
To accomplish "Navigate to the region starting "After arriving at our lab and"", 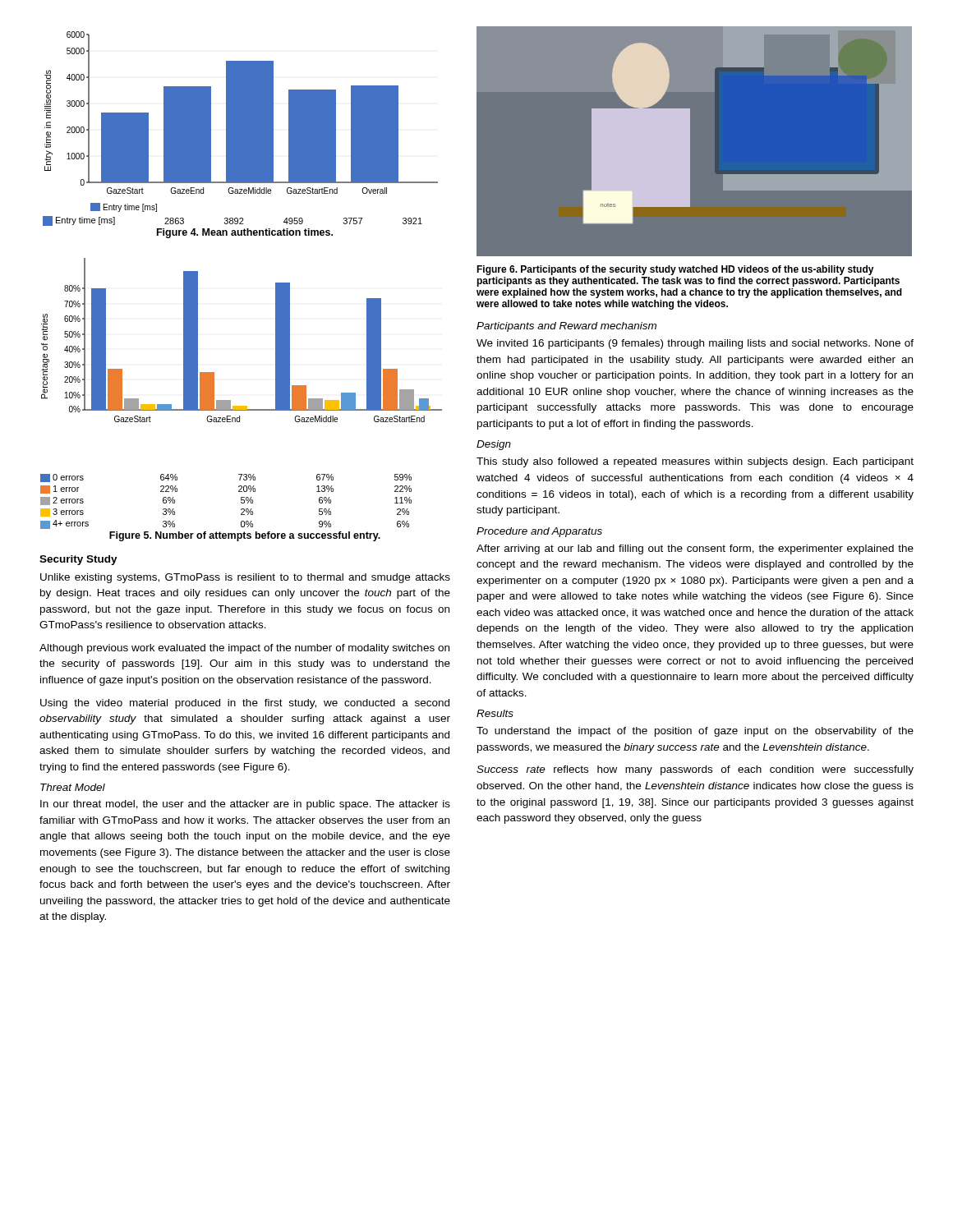I will pos(695,620).
